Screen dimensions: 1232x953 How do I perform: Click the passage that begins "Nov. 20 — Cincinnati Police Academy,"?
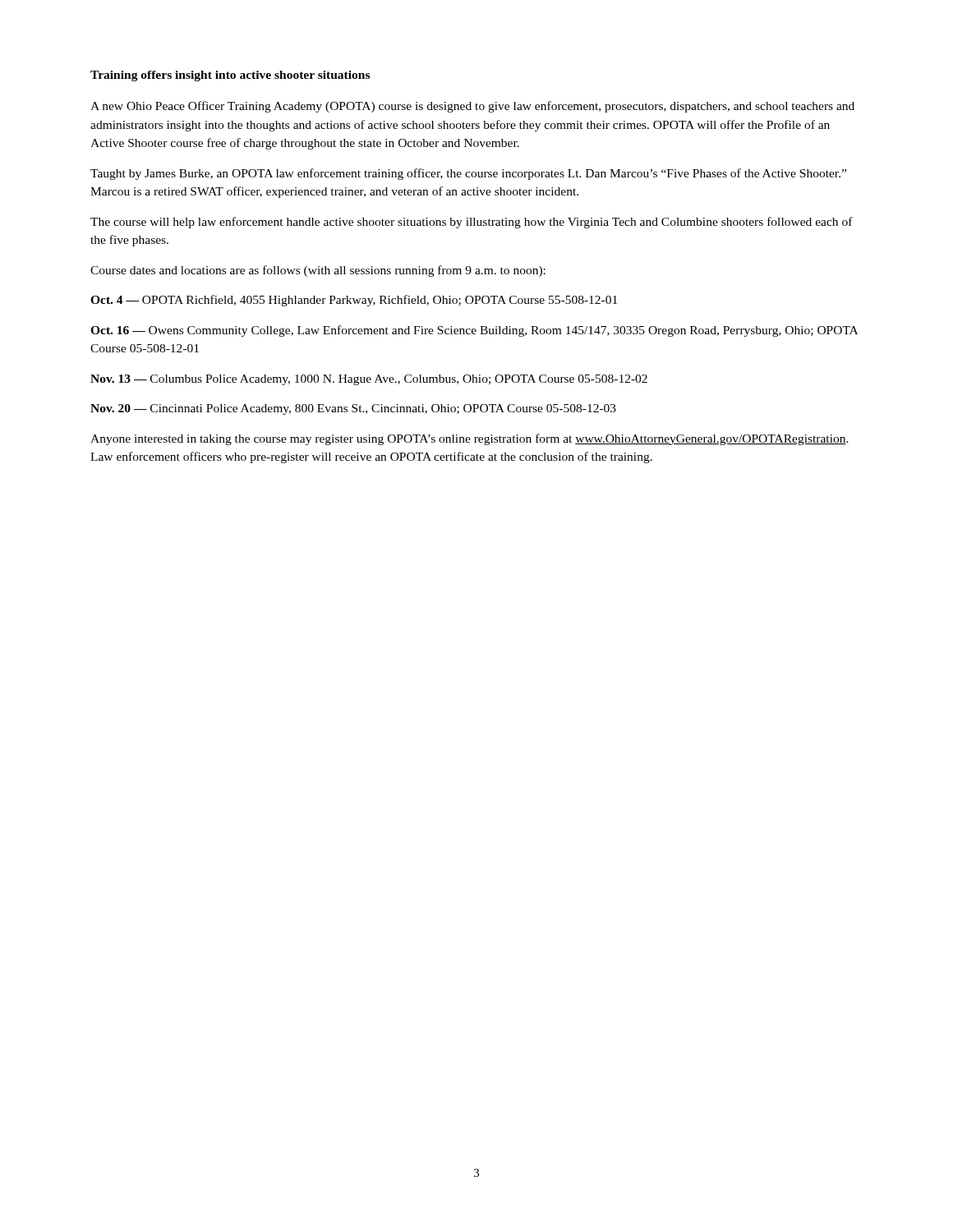coord(353,408)
